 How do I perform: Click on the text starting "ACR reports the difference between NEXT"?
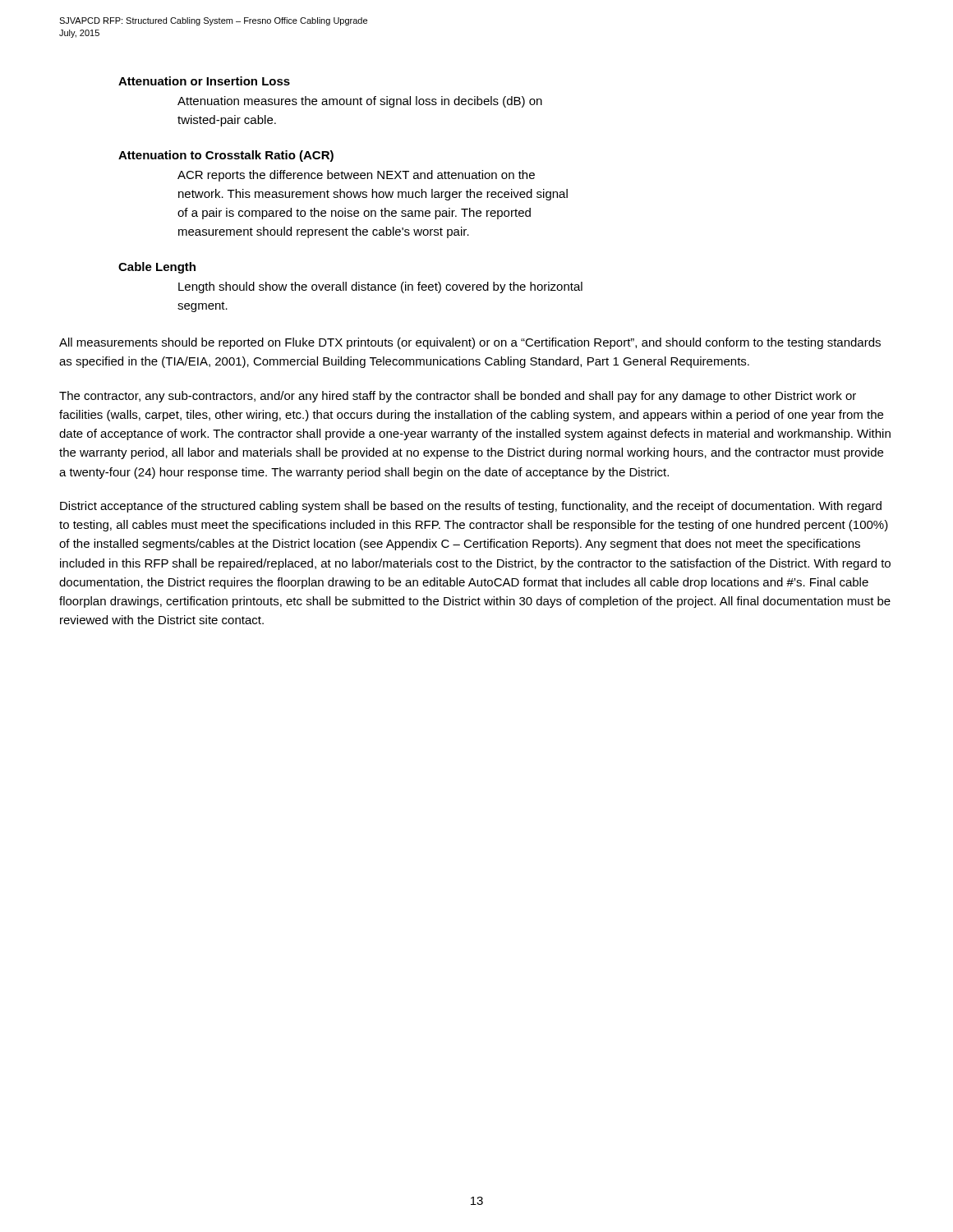point(373,203)
